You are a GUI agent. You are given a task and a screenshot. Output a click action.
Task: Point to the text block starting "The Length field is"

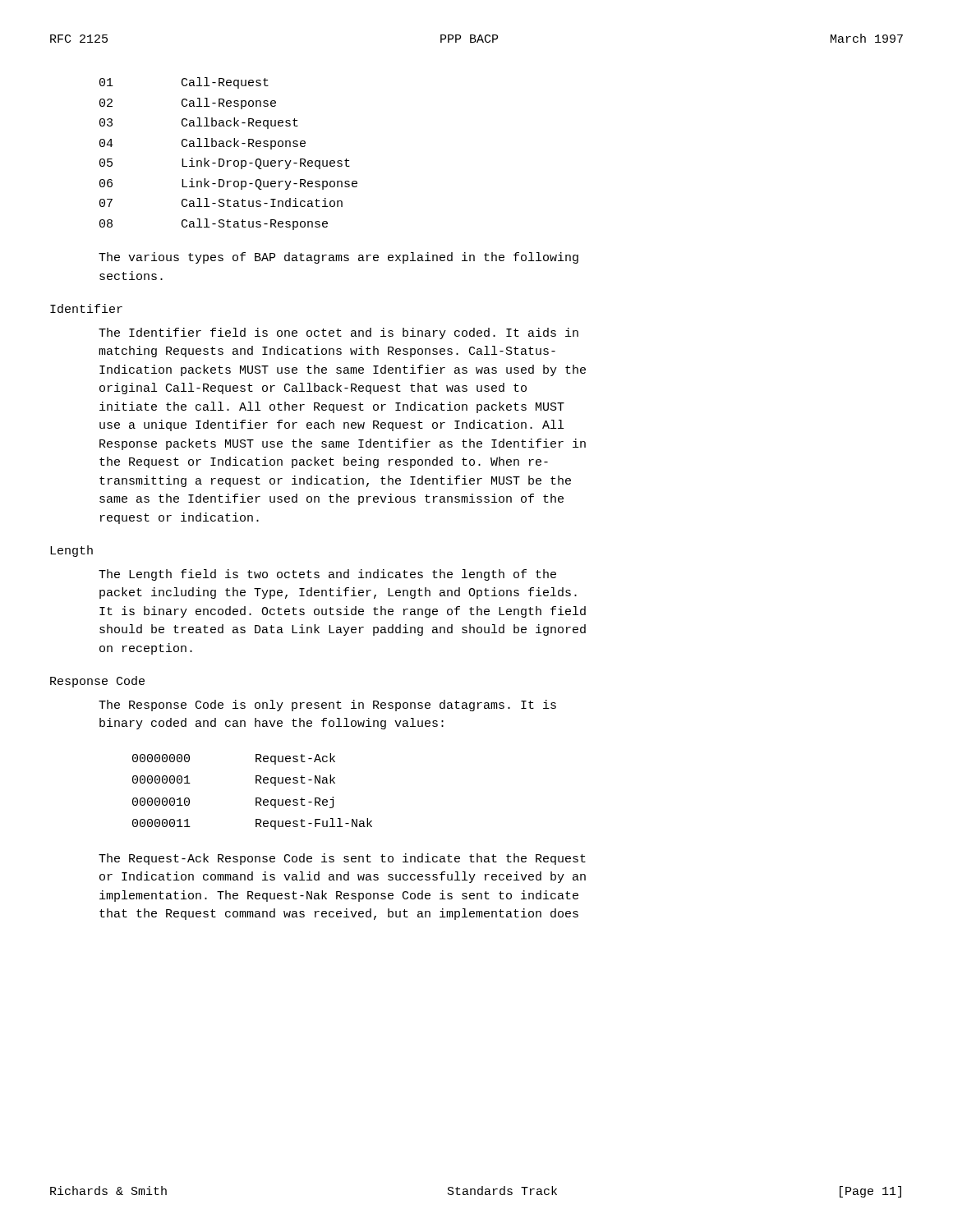click(343, 612)
